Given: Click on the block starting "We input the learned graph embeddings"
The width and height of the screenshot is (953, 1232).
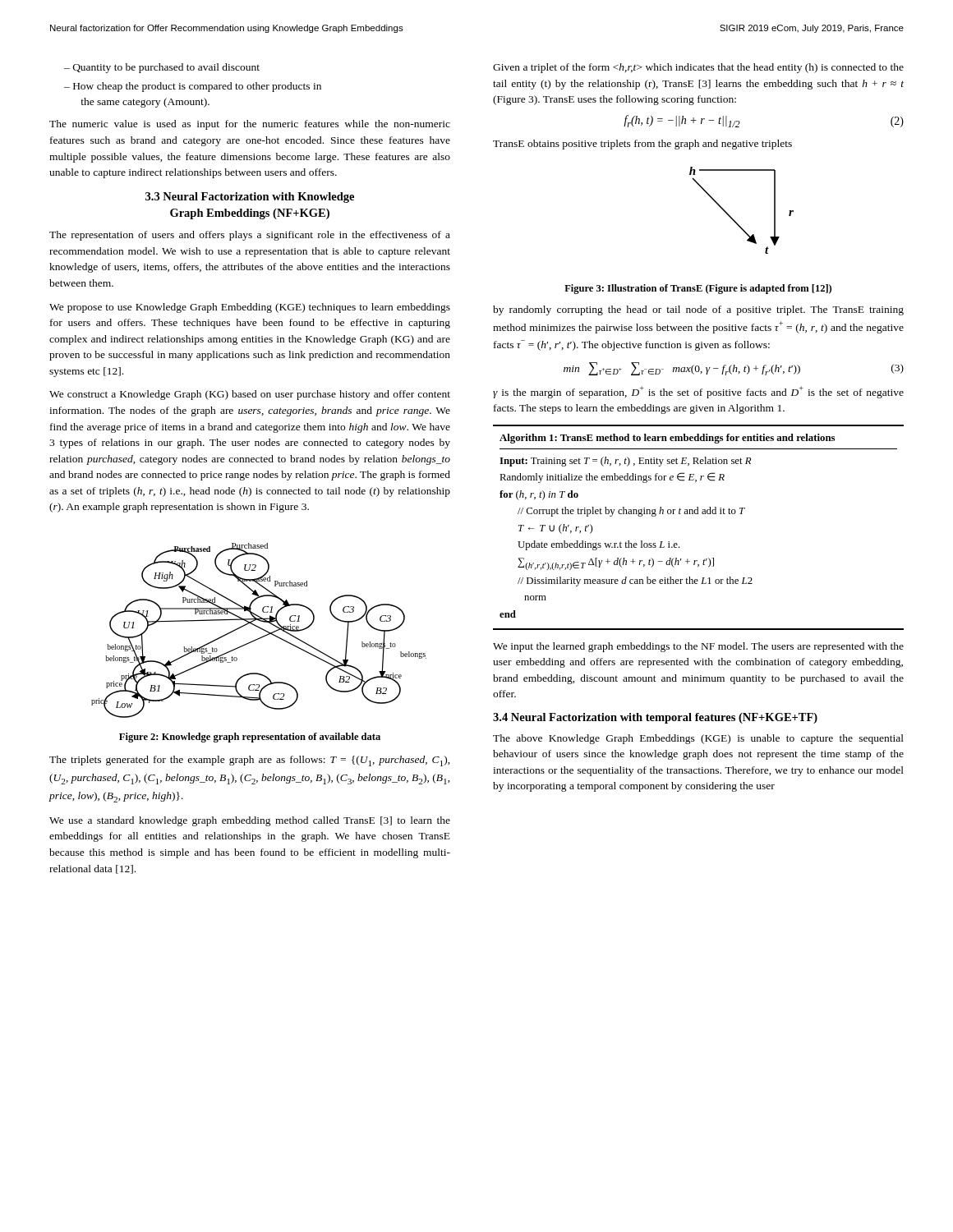Looking at the screenshot, I should [x=698, y=670].
